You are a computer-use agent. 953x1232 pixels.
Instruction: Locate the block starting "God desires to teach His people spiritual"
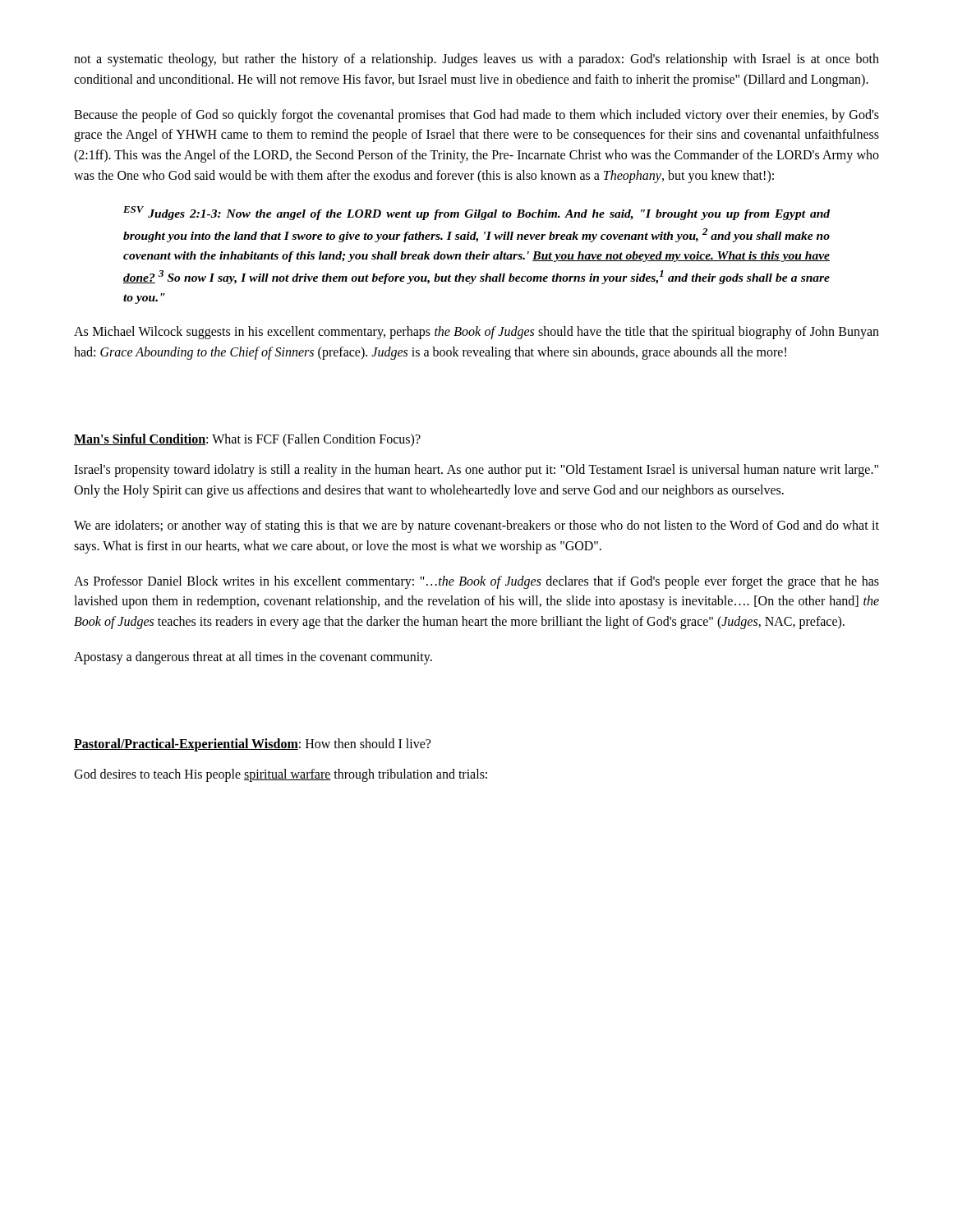coord(281,774)
